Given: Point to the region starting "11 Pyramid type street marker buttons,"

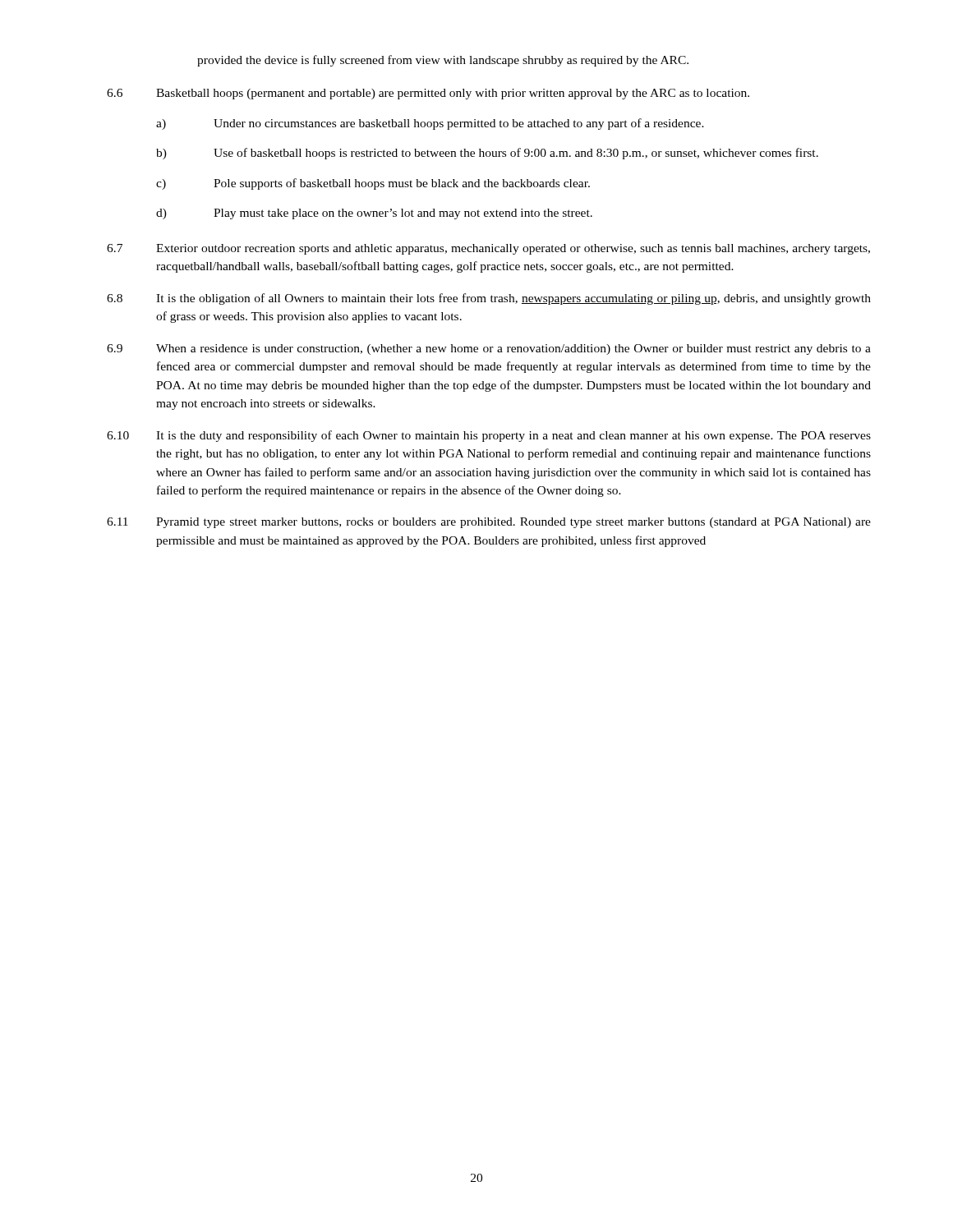Looking at the screenshot, I should pyautogui.click(x=489, y=531).
